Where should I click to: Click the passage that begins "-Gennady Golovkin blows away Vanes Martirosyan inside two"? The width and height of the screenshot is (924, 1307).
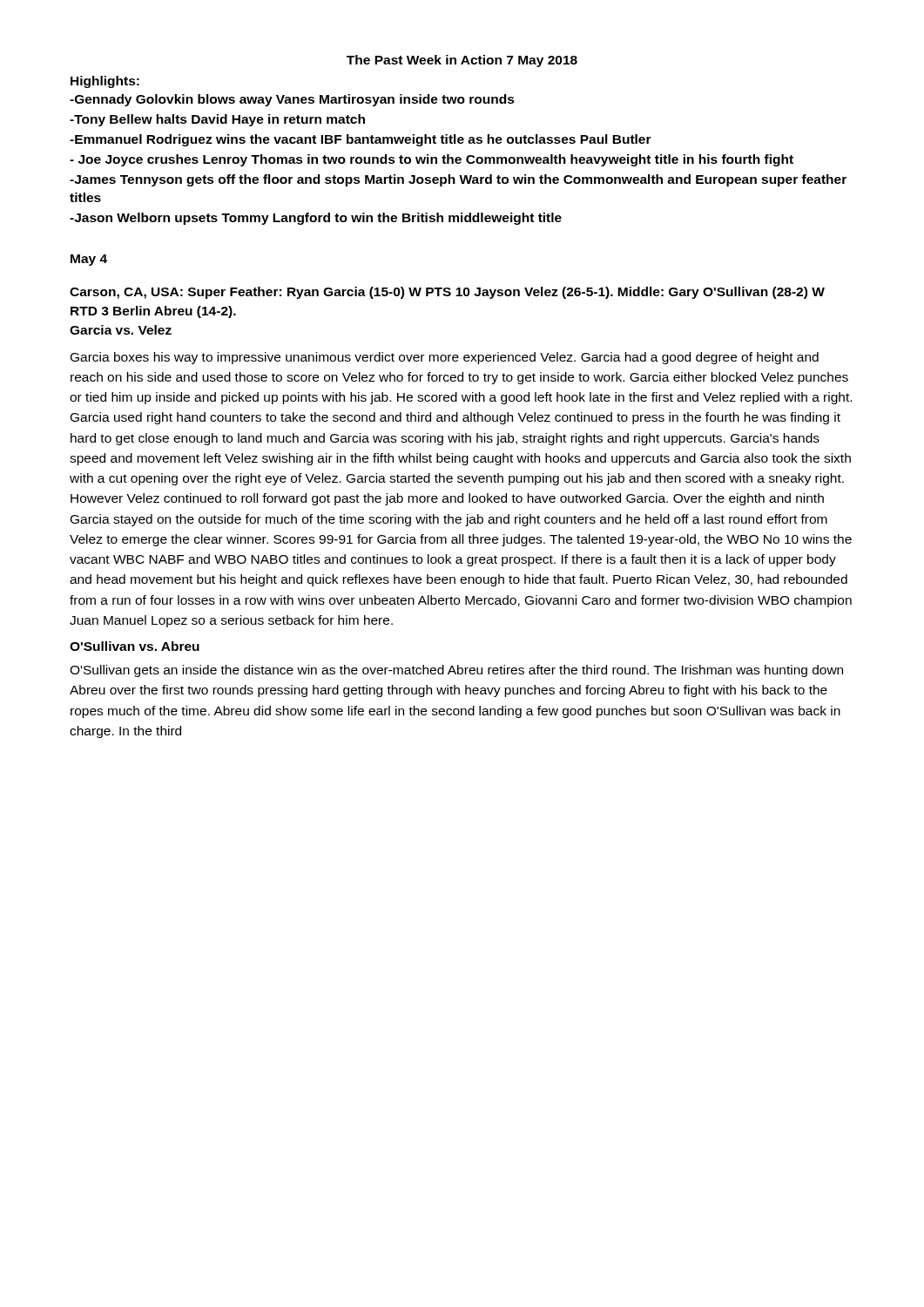coord(292,99)
